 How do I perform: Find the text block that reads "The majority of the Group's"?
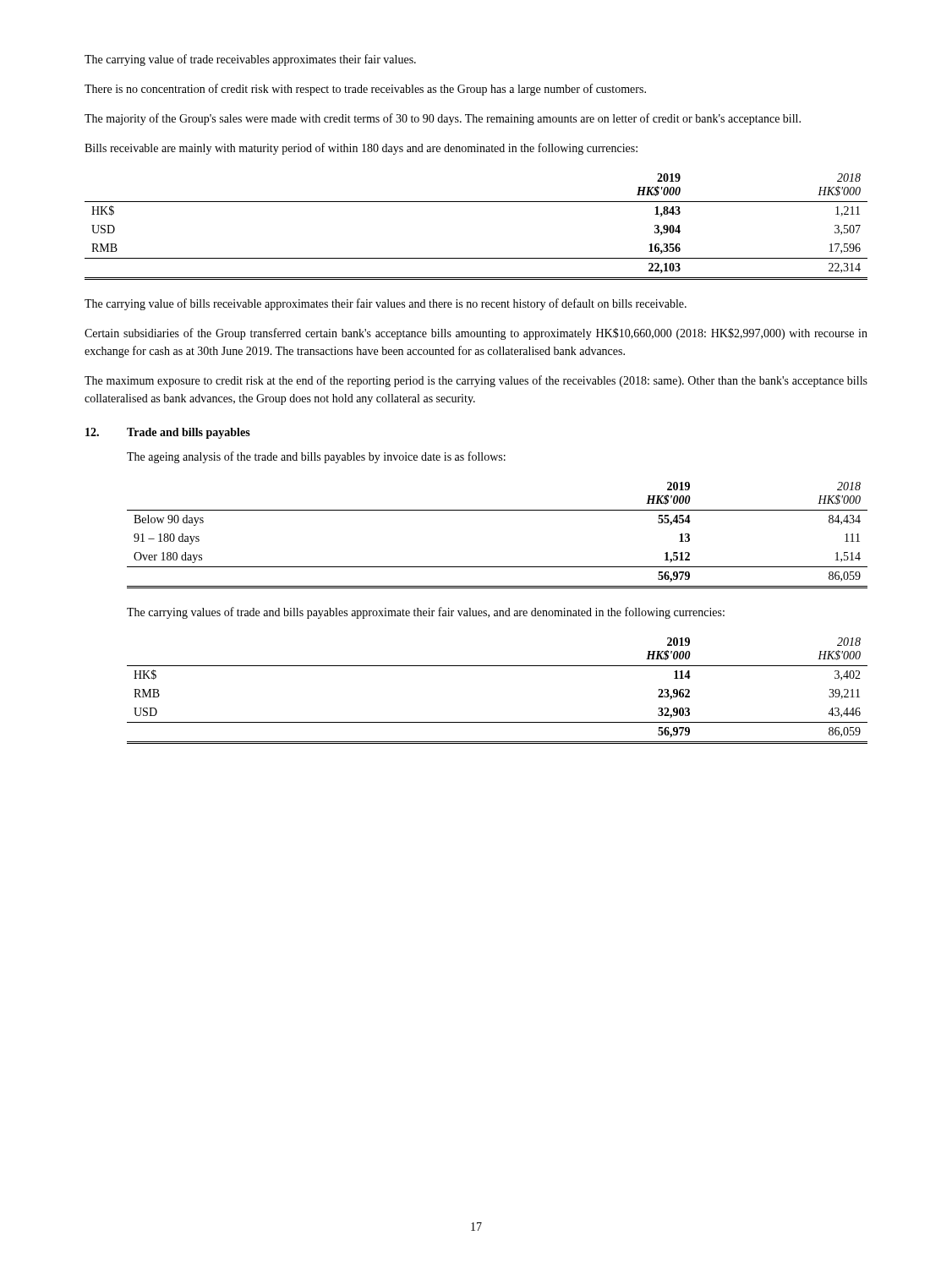(x=476, y=119)
